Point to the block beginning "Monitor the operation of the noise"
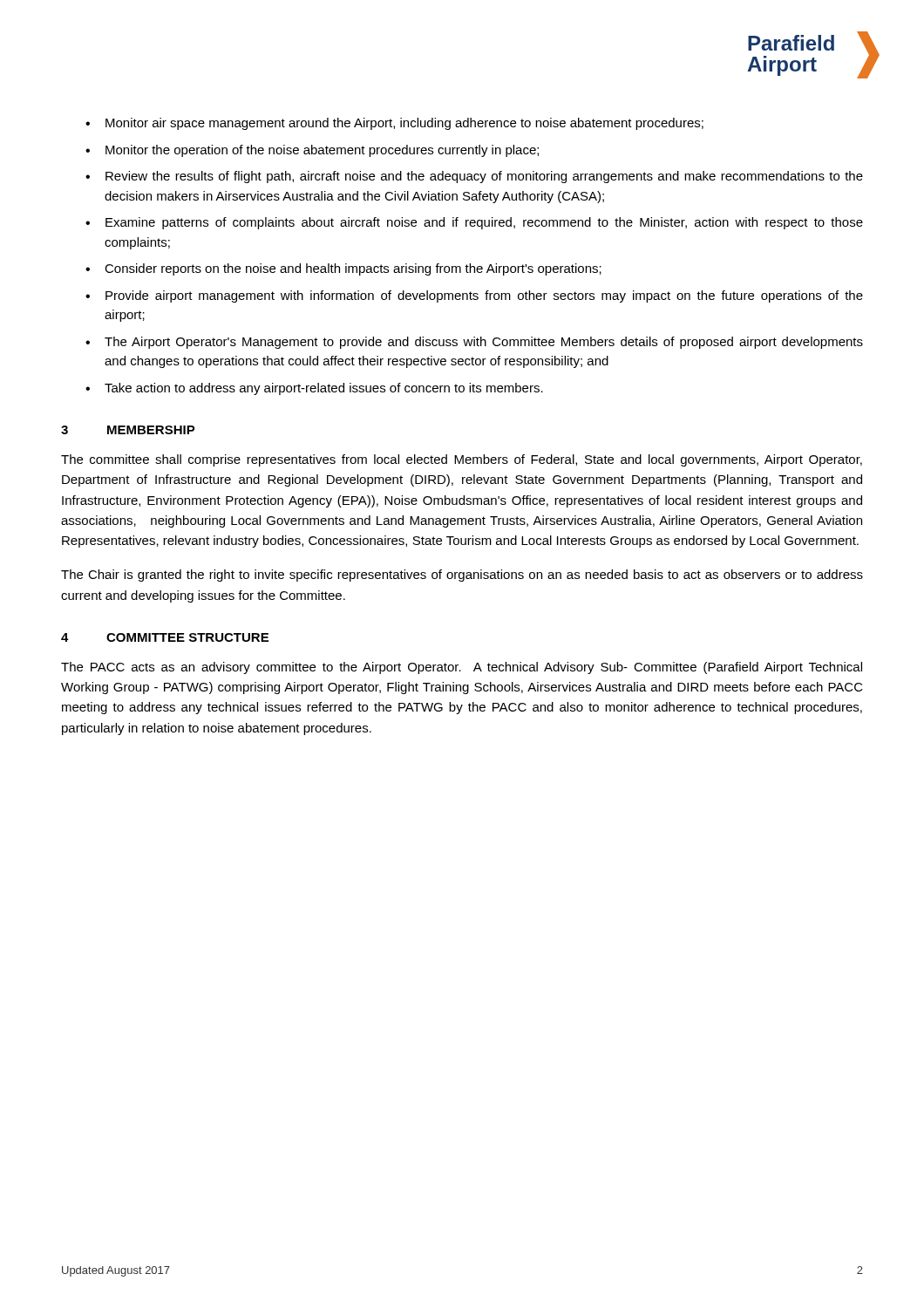924x1308 pixels. pos(322,149)
